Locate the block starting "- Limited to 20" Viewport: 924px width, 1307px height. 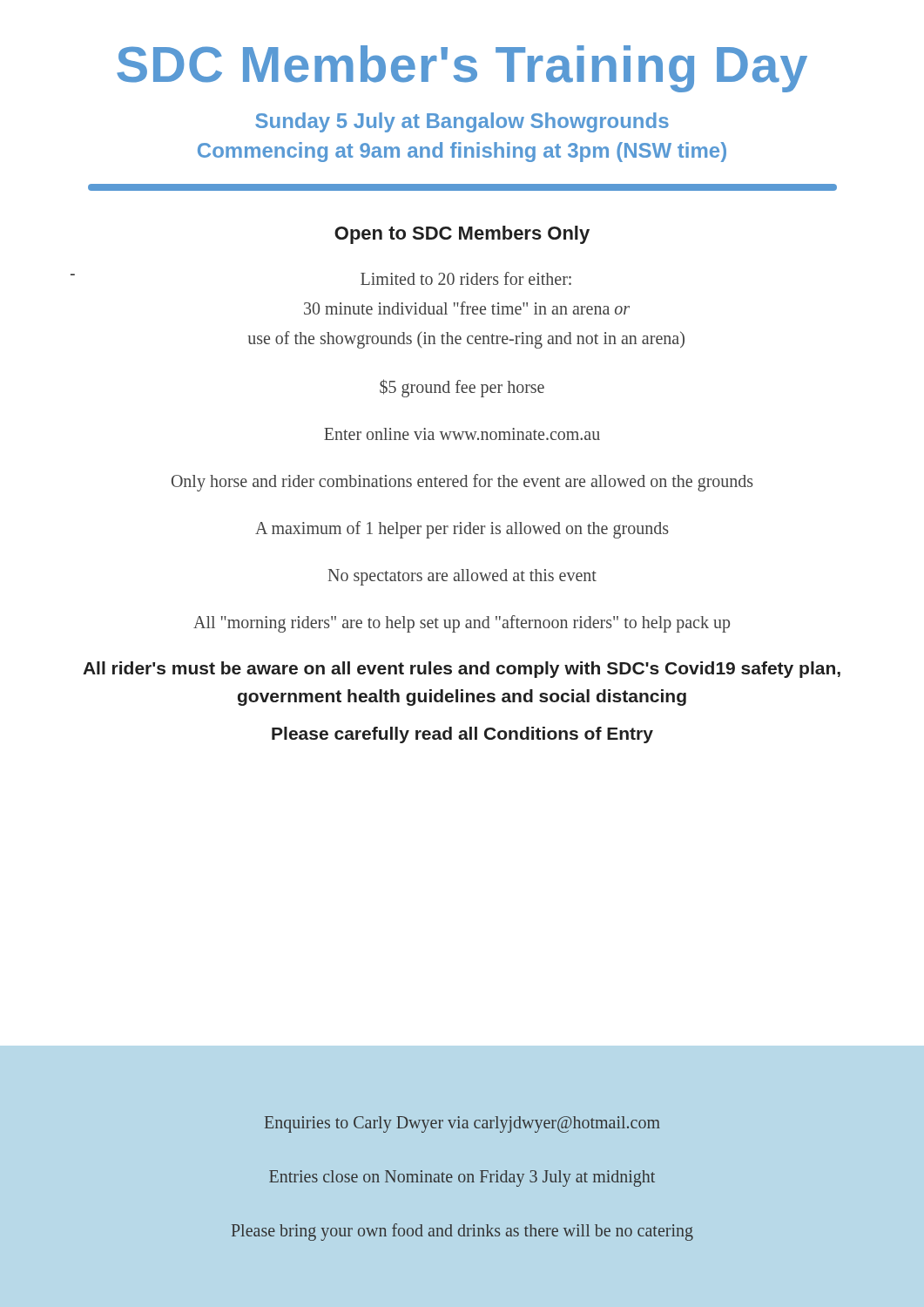point(462,308)
